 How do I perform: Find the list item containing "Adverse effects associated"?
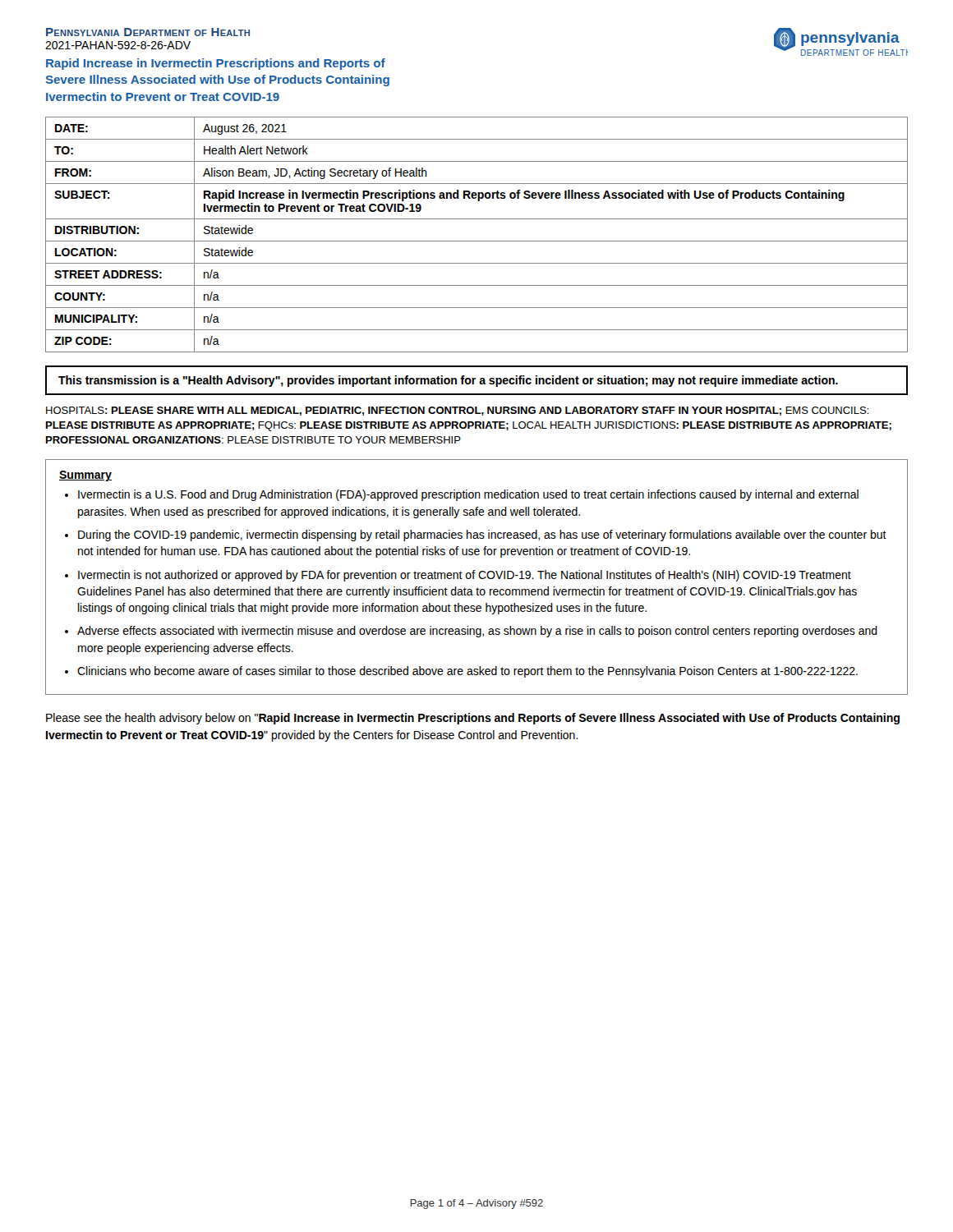tap(477, 639)
